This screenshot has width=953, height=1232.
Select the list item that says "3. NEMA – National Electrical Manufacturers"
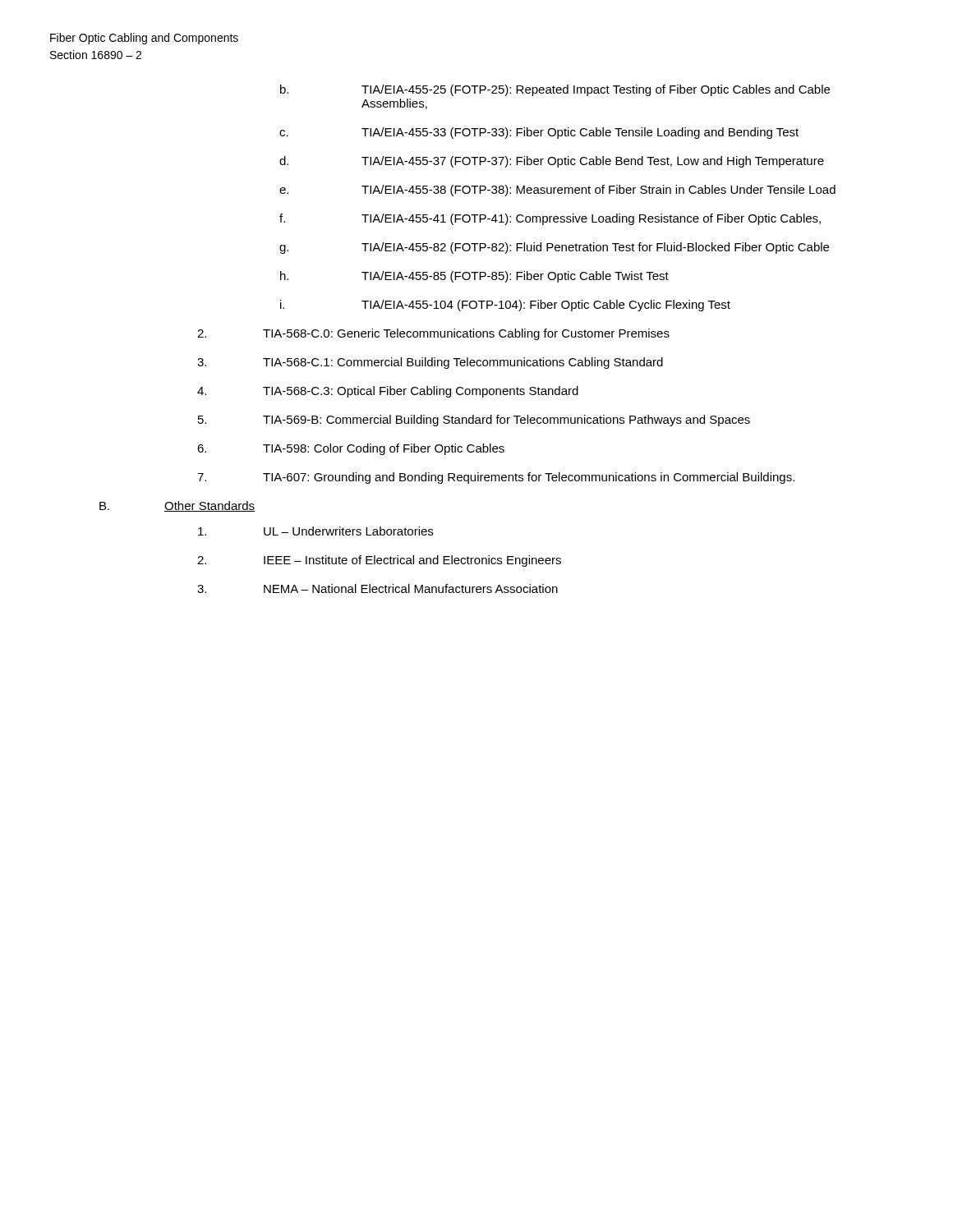tap(476, 588)
